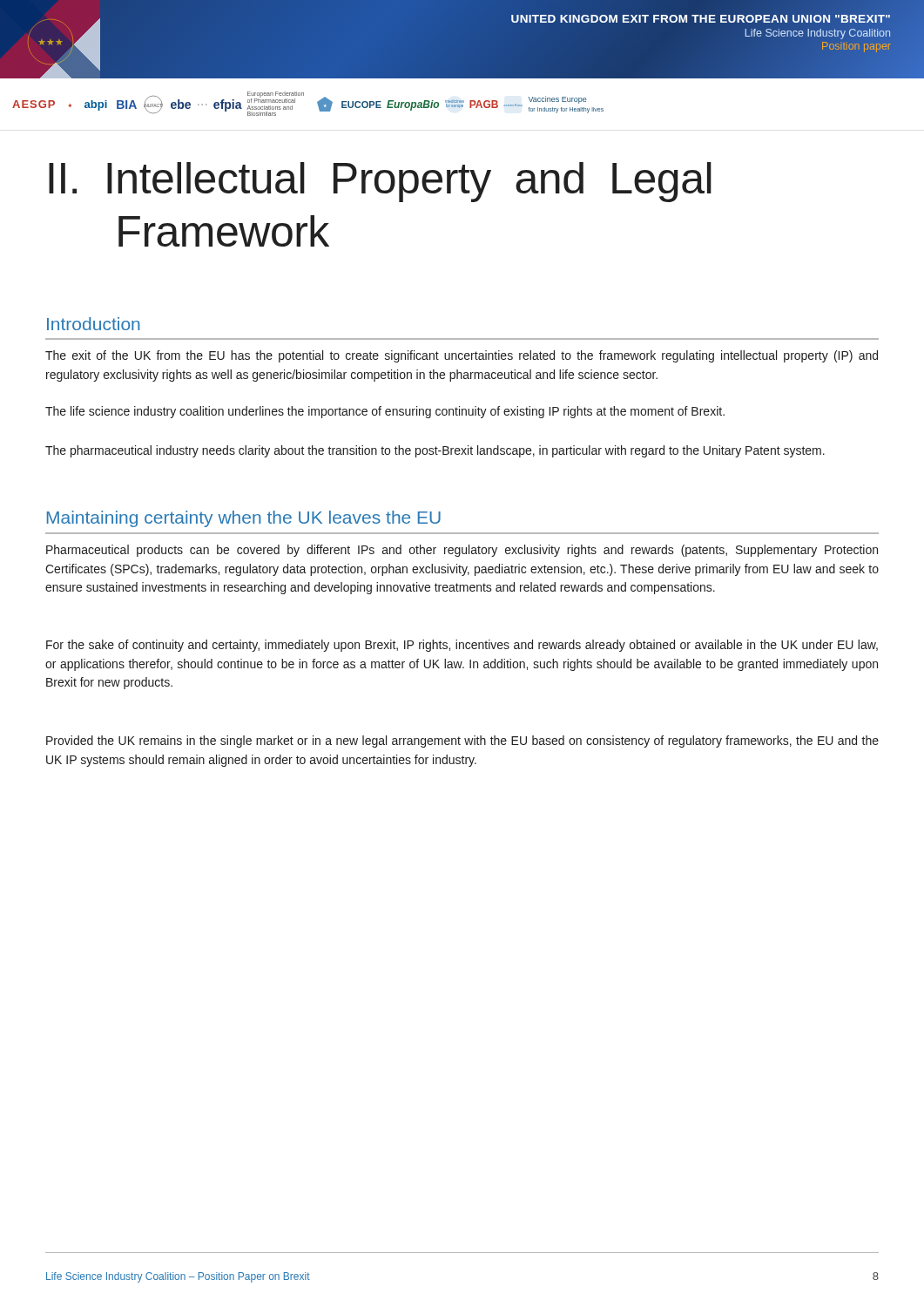Navigate to the region starting "The life science industry coalition underlines the"
The height and width of the screenshot is (1307, 924).
click(385, 411)
